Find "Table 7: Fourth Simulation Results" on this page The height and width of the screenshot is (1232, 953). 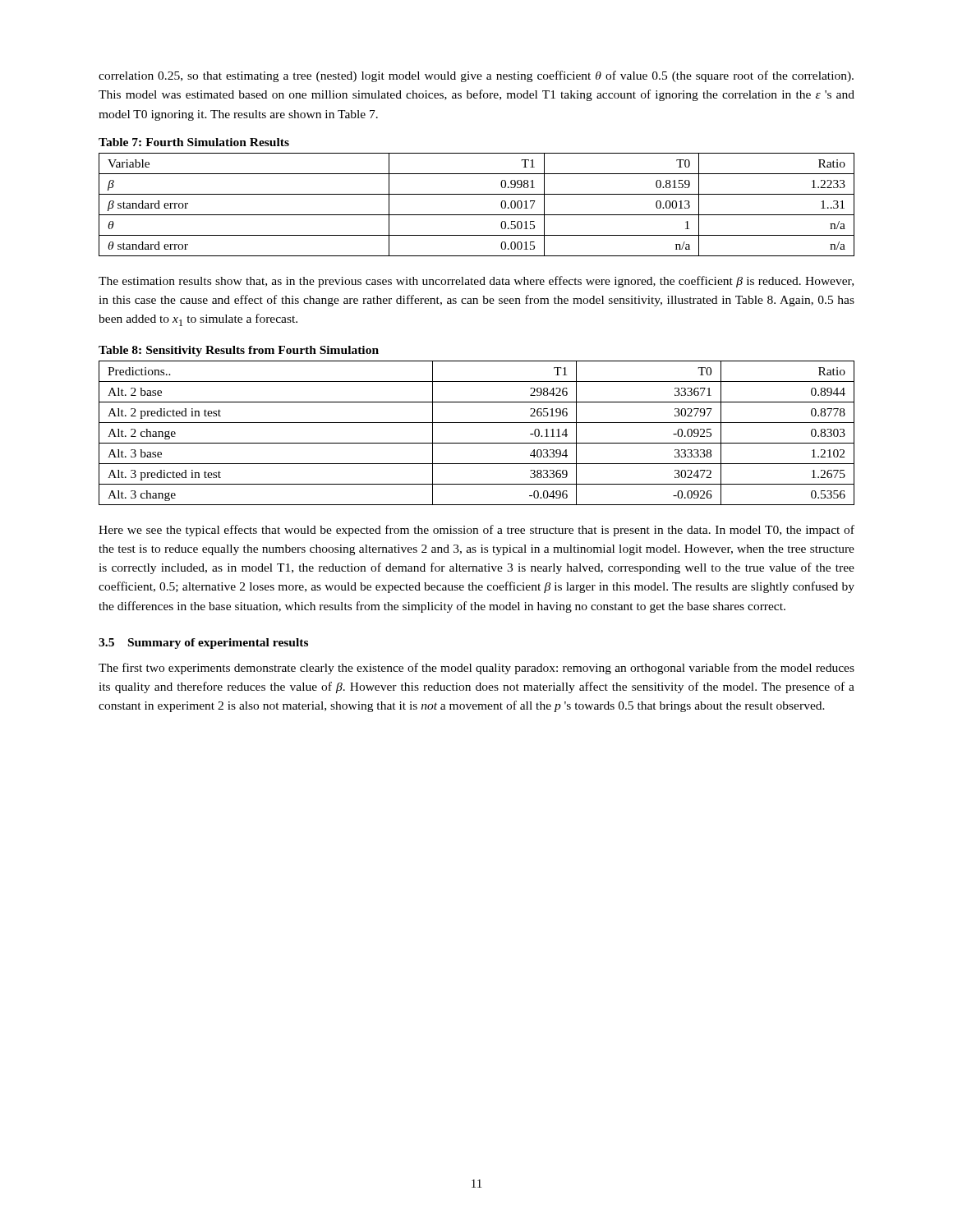click(194, 141)
